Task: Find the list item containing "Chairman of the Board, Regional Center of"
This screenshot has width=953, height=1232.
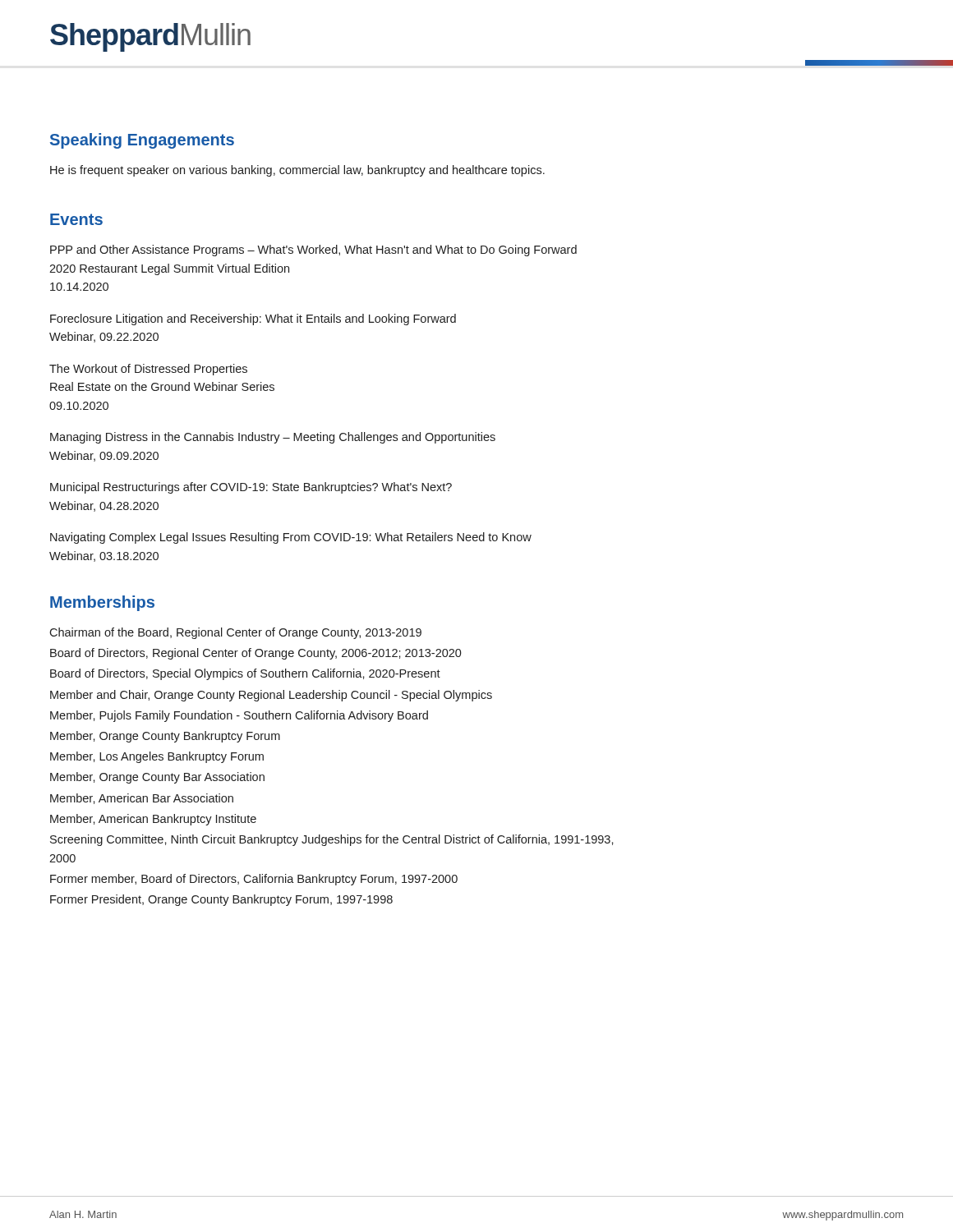Action: pyautogui.click(x=236, y=632)
